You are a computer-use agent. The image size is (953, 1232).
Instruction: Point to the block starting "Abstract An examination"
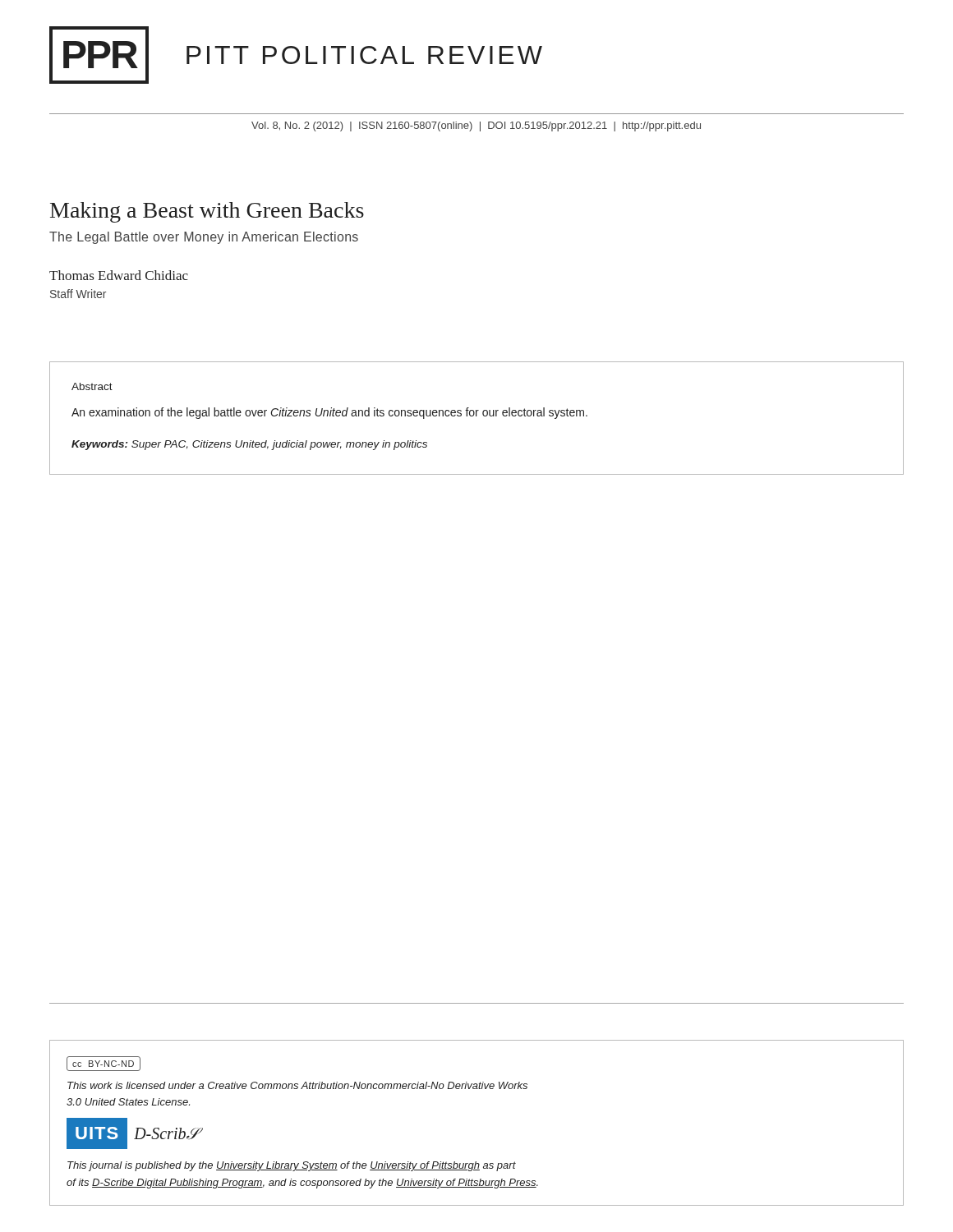coord(476,417)
